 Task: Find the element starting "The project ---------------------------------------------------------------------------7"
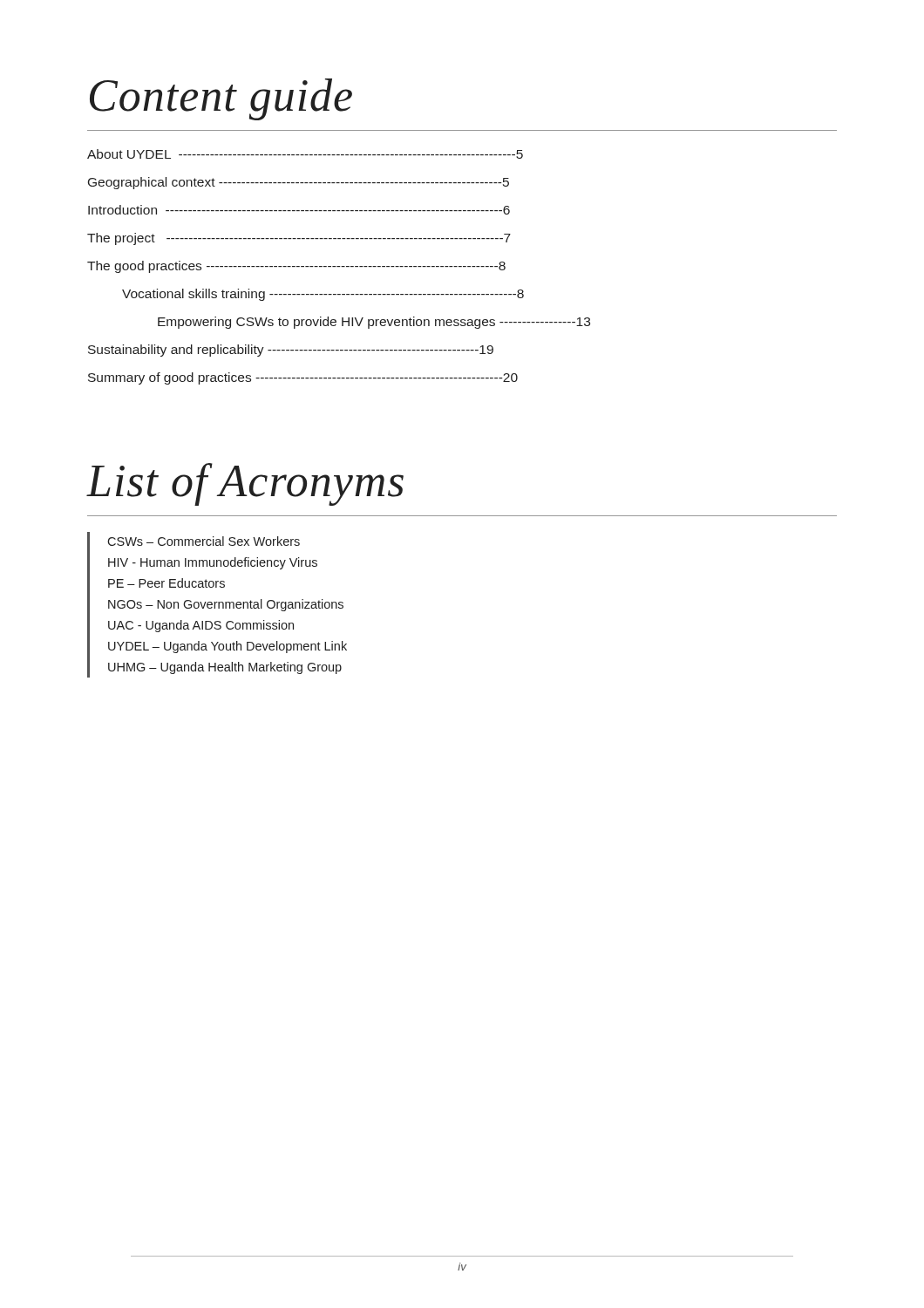point(299,238)
